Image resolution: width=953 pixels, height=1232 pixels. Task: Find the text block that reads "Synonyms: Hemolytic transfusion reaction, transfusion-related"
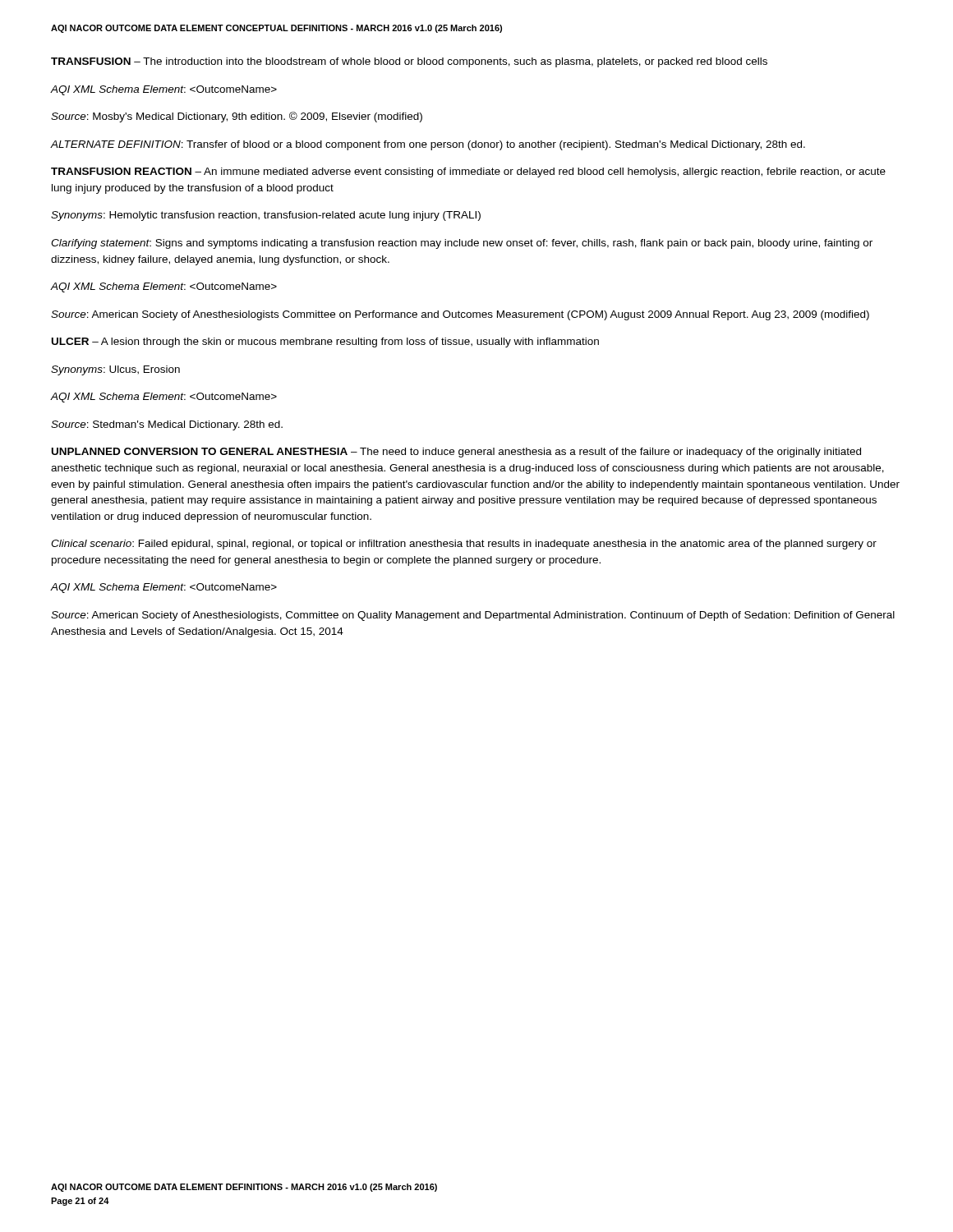(266, 215)
